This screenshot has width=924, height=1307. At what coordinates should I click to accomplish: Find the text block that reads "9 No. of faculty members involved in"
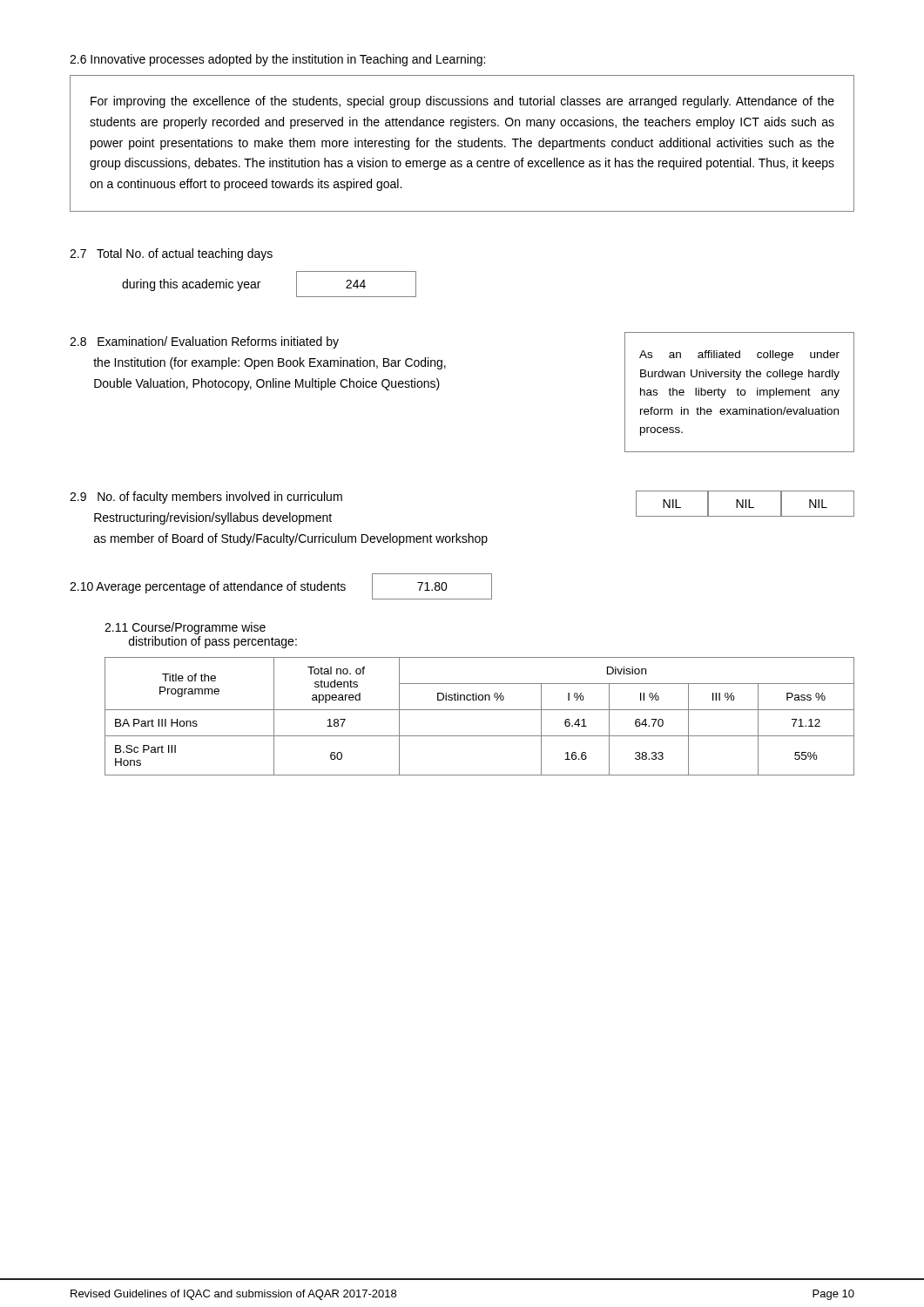279,517
